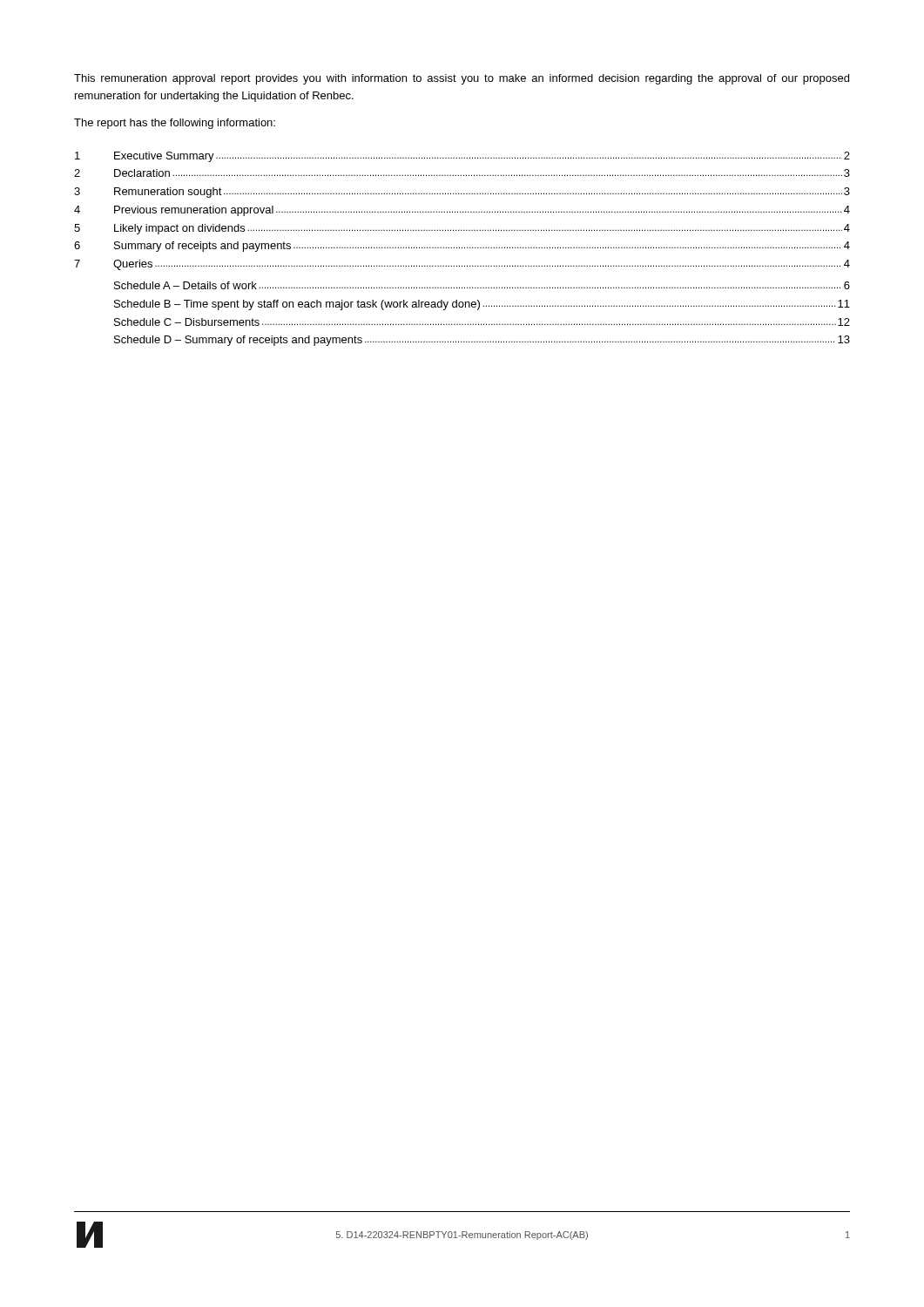The height and width of the screenshot is (1307, 924).
Task: Point to the region starting "6 Summary of receipts and payments 4"
Action: pyautogui.click(x=462, y=247)
